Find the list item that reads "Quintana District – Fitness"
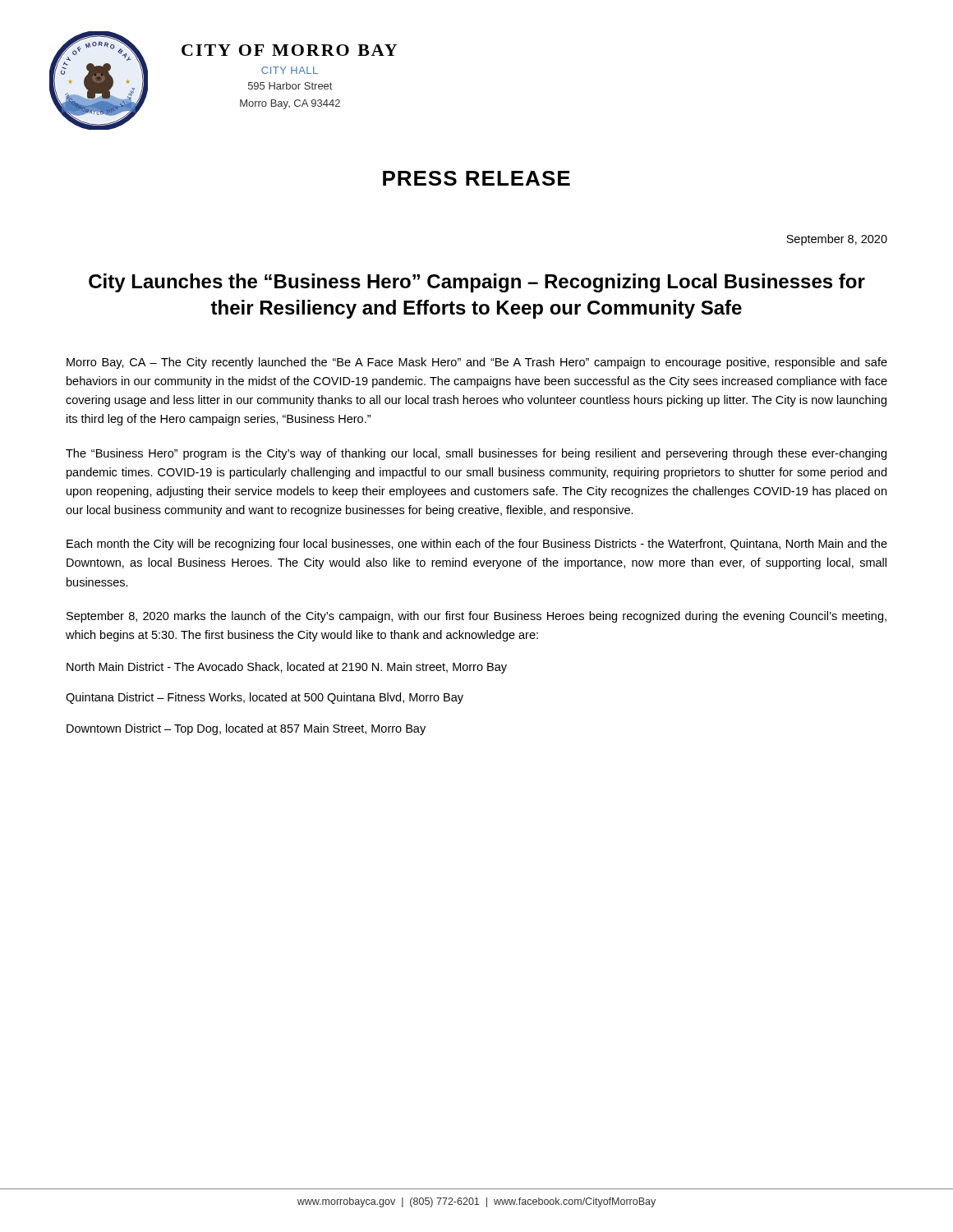This screenshot has height=1232, width=953. coord(265,698)
